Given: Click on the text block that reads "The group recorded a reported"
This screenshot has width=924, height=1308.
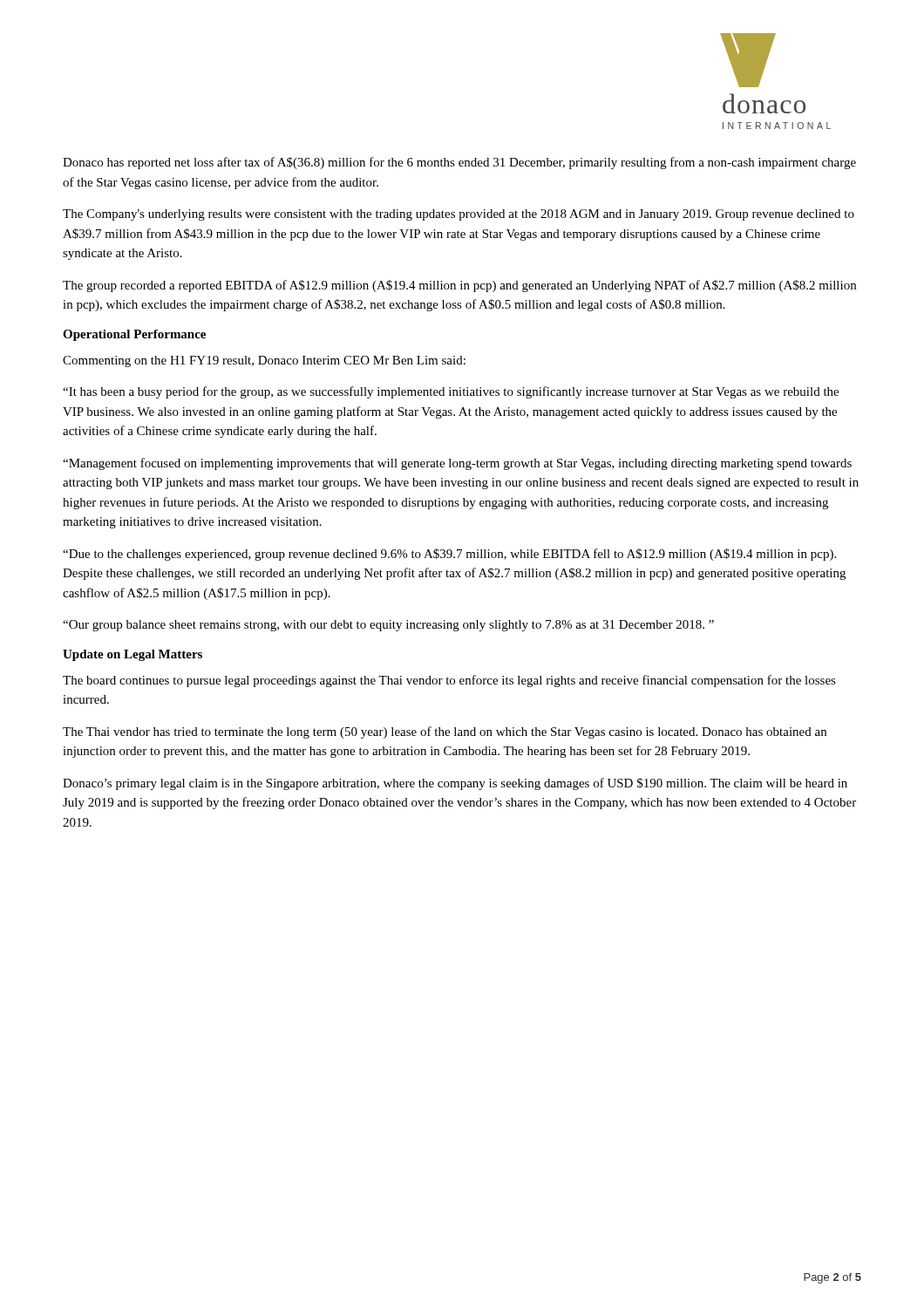Looking at the screenshot, I should 462,295.
